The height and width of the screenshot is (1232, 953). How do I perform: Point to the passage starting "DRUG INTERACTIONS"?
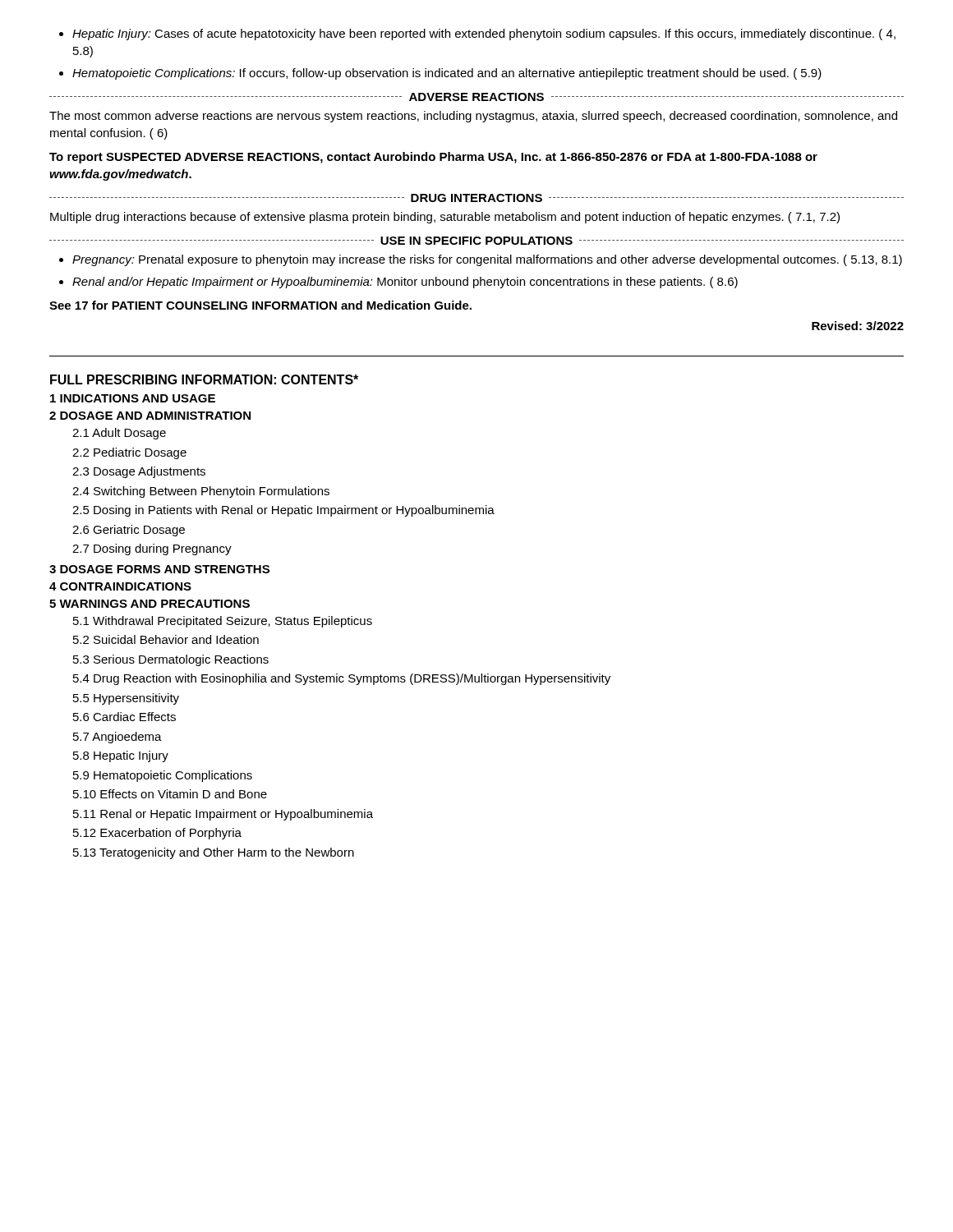476,198
